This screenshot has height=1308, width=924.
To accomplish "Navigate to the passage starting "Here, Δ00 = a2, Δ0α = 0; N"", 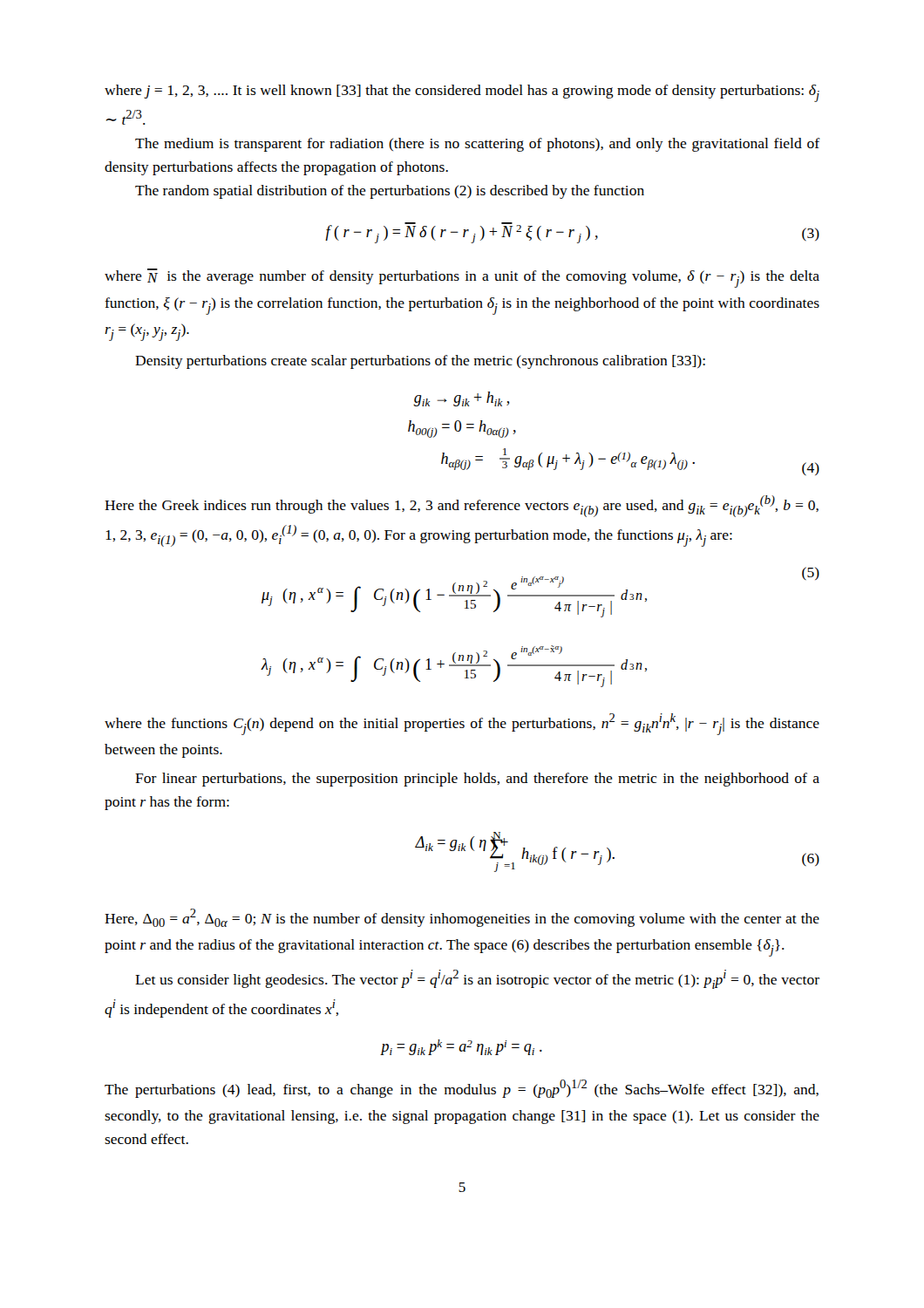I will (462, 931).
